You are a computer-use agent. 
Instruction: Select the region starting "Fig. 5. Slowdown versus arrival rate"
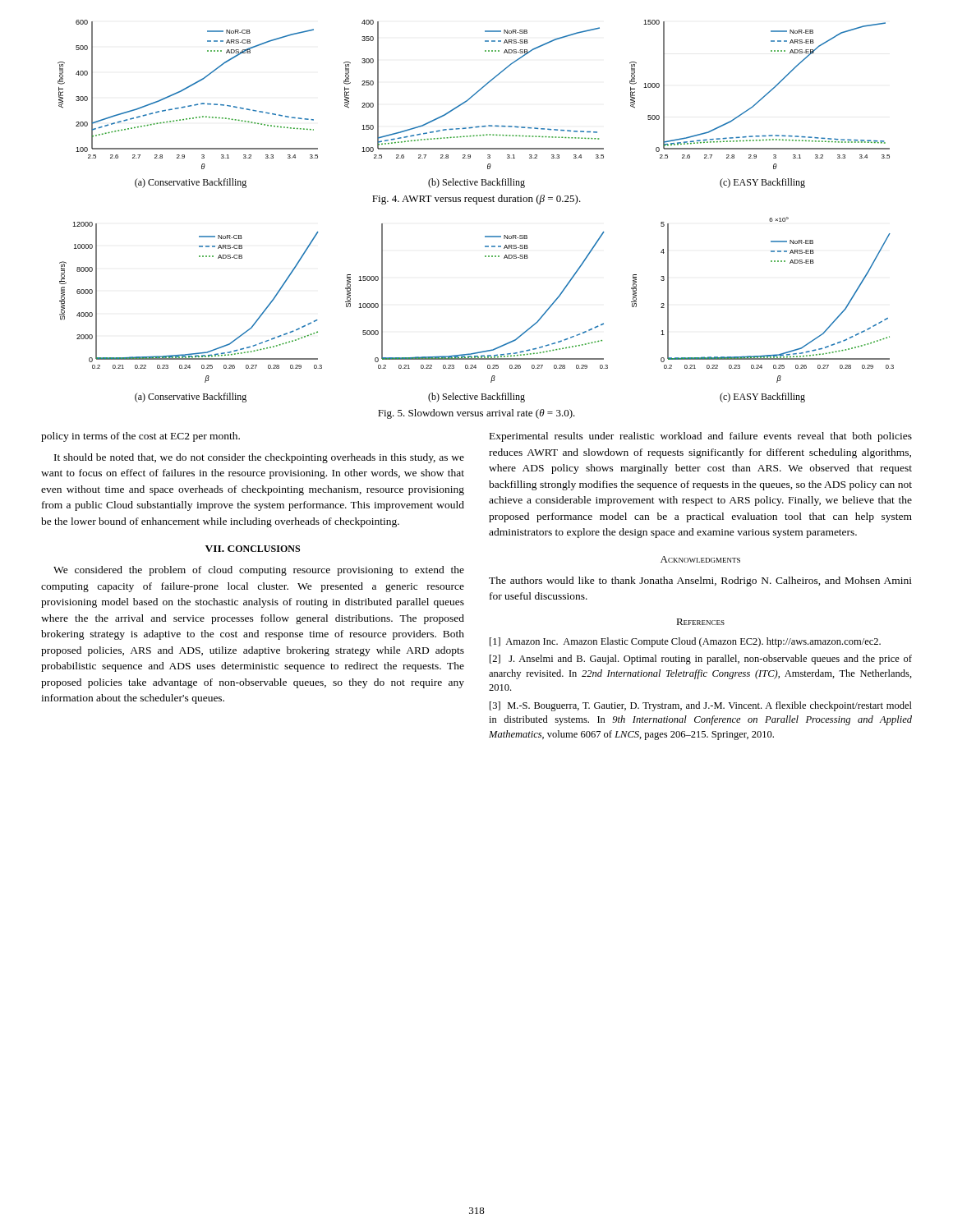click(x=476, y=413)
